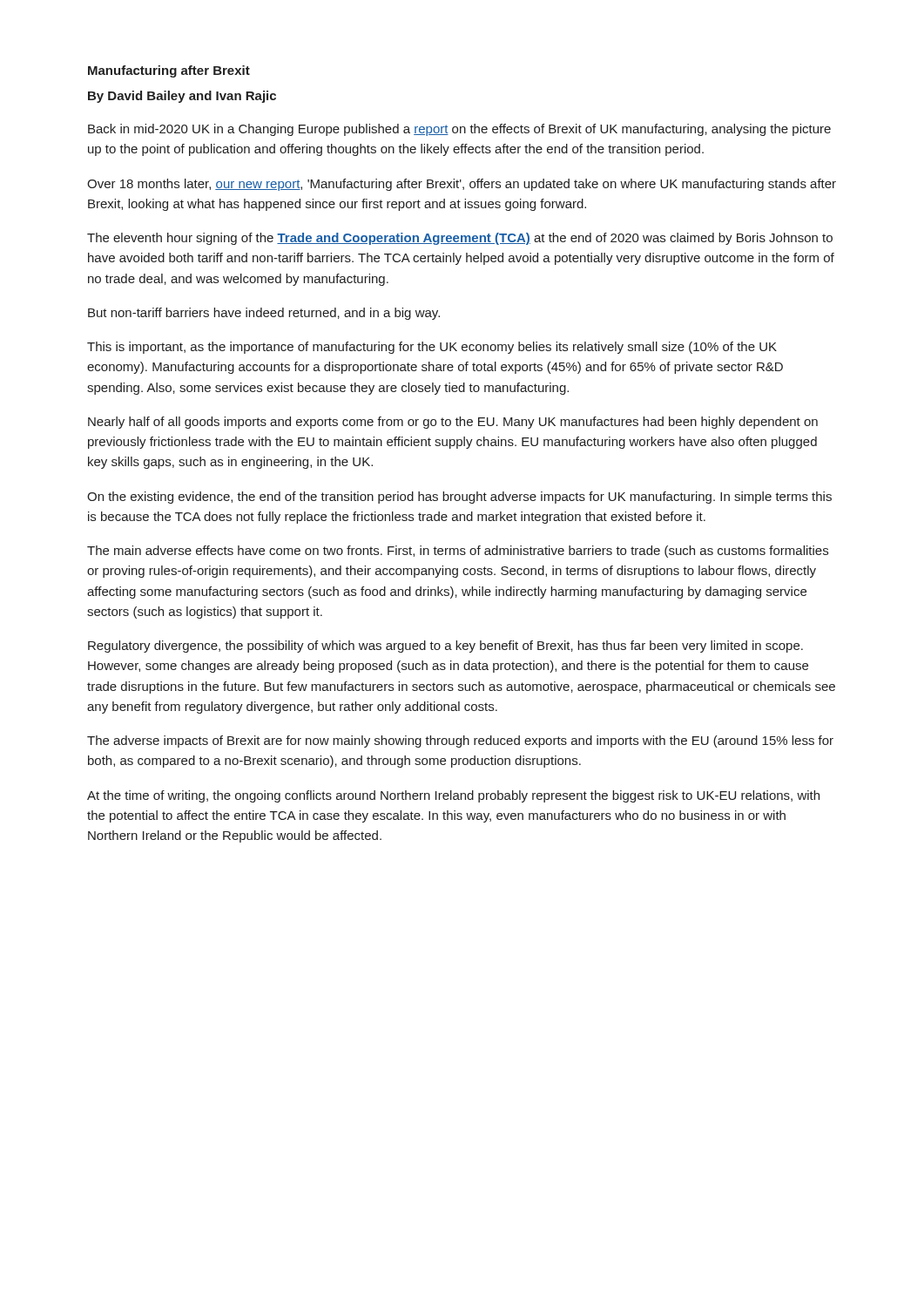
Task: Find the text block that reads "The adverse impacts of Brexit are for now"
Action: (x=460, y=750)
